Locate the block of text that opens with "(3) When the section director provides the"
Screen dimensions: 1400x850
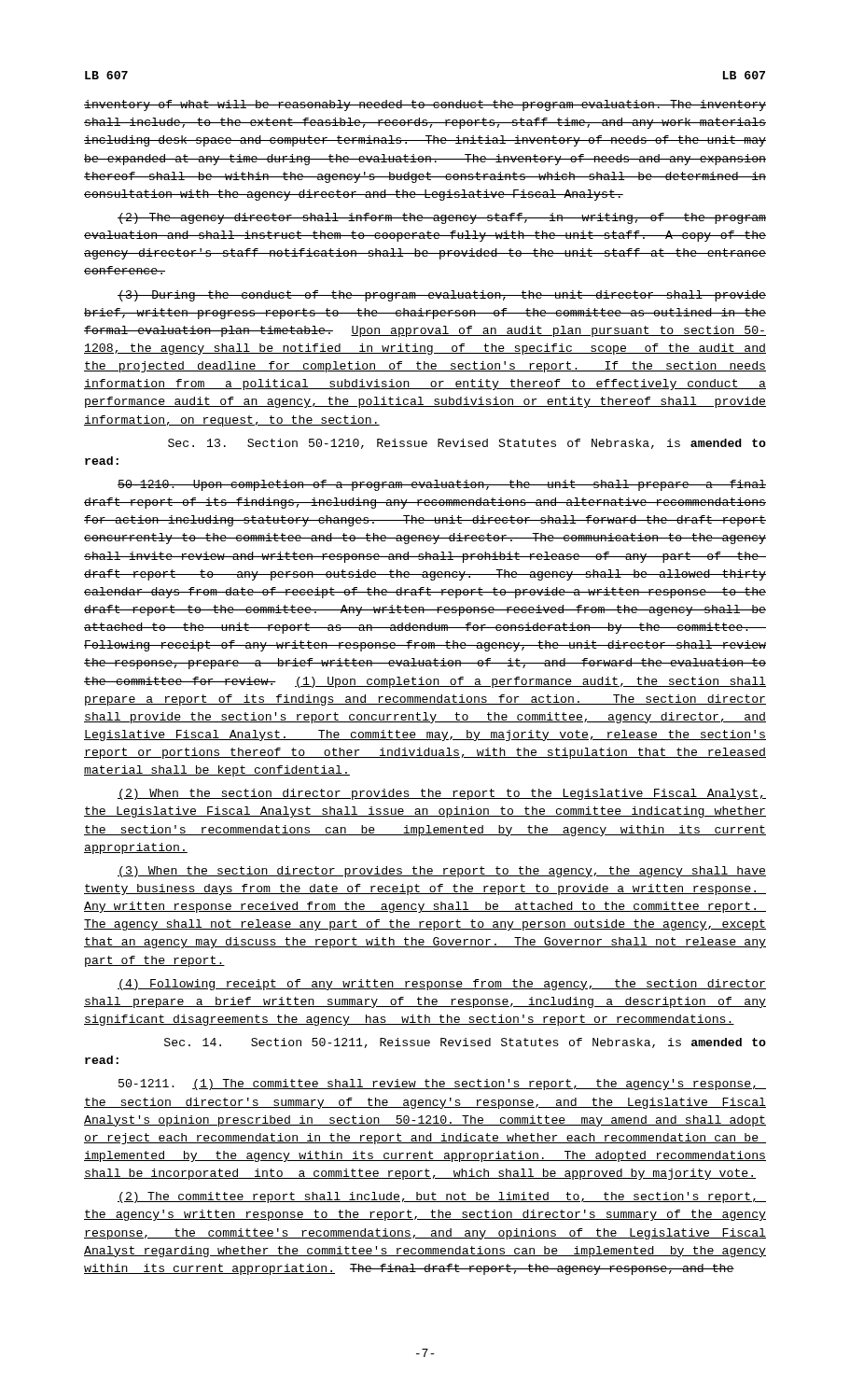point(425,916)
